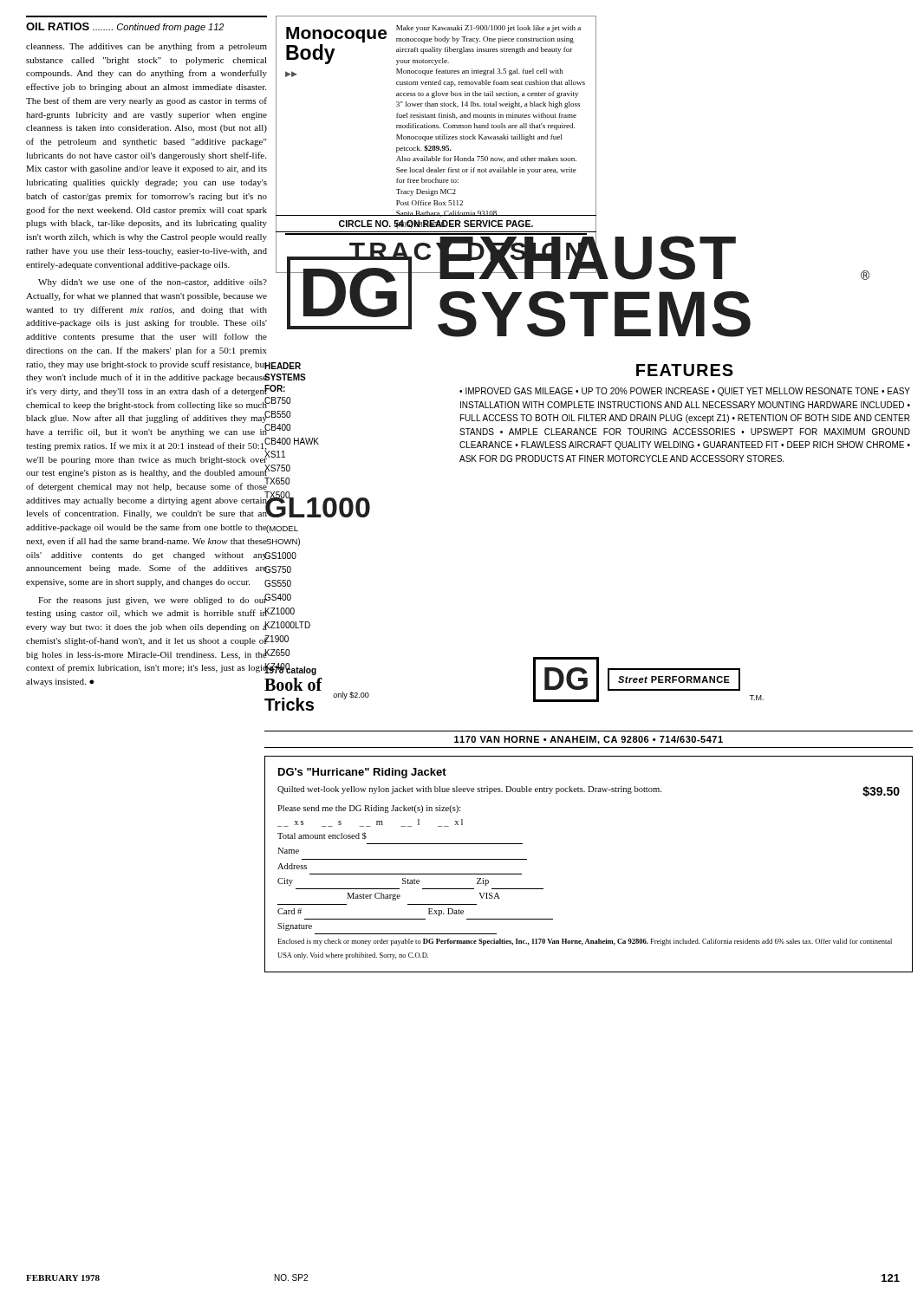This screenshot has height=1300, width=924.
Task: Find the block starting "1170 VAN HORNE • ANAHEIM, CA 92806"
Action: click(x=589, y=739)
